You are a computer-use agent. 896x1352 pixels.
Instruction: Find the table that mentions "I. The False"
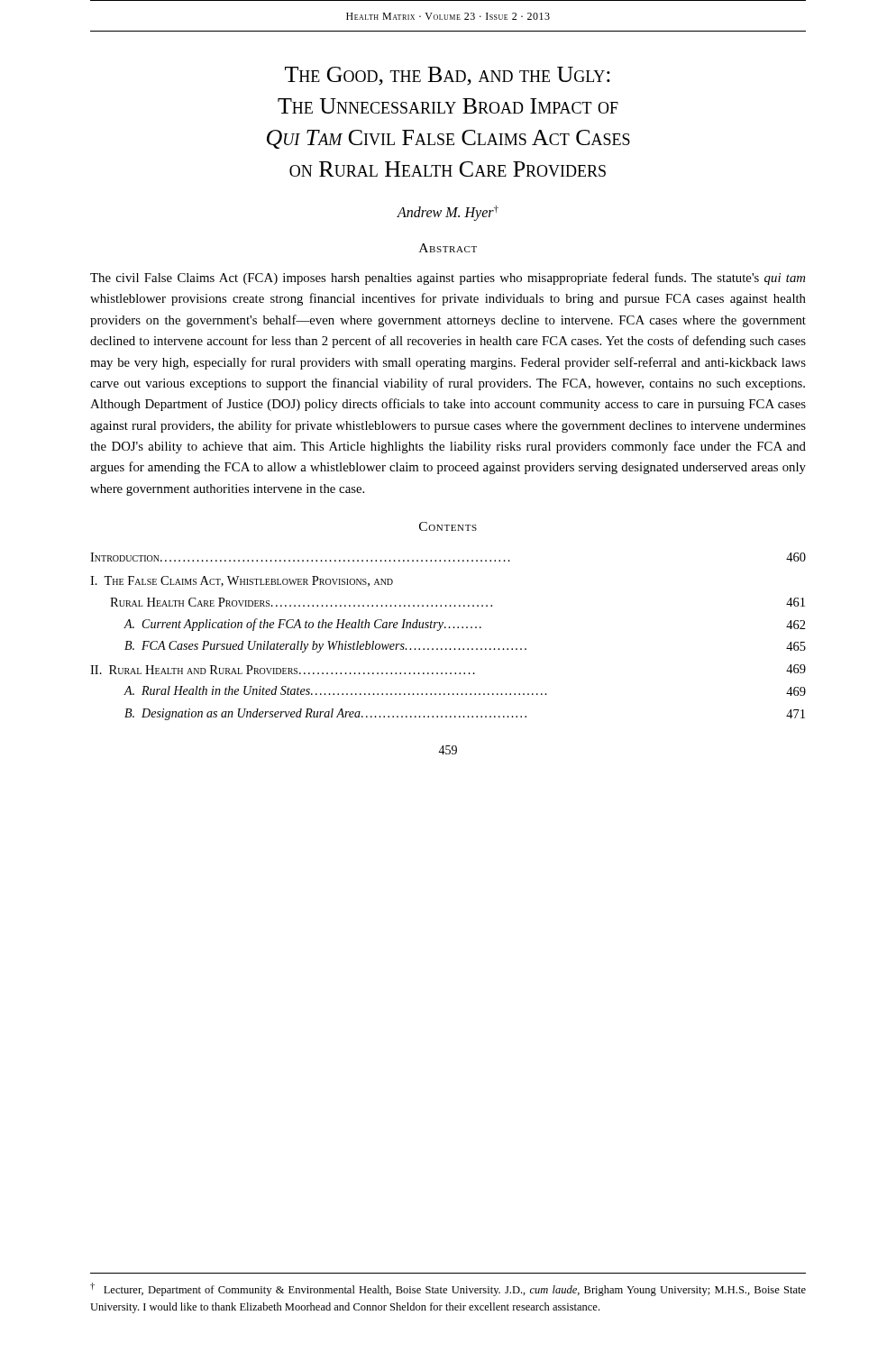tap(448, 636)
